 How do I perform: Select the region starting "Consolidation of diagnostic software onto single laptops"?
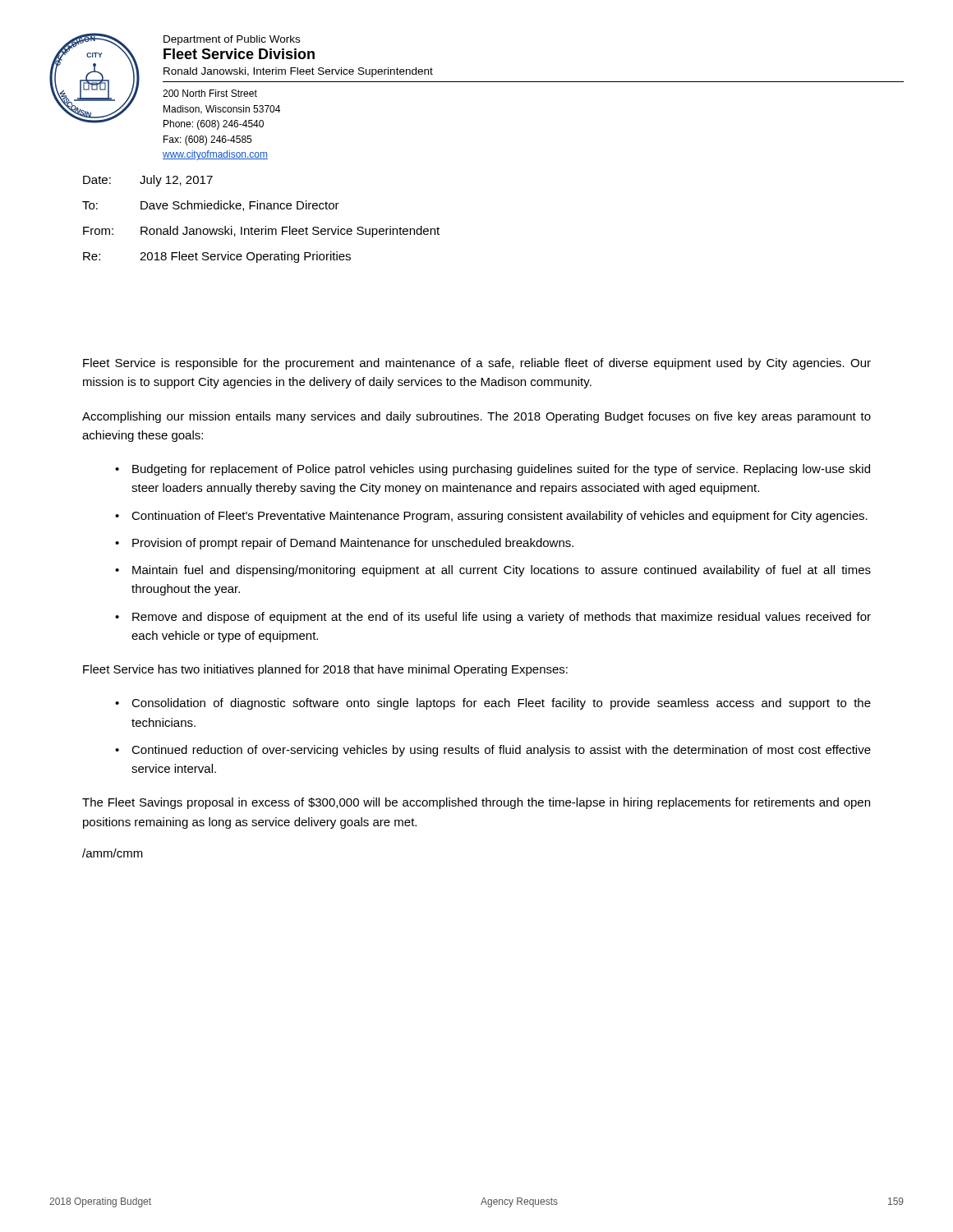[501, 712]
